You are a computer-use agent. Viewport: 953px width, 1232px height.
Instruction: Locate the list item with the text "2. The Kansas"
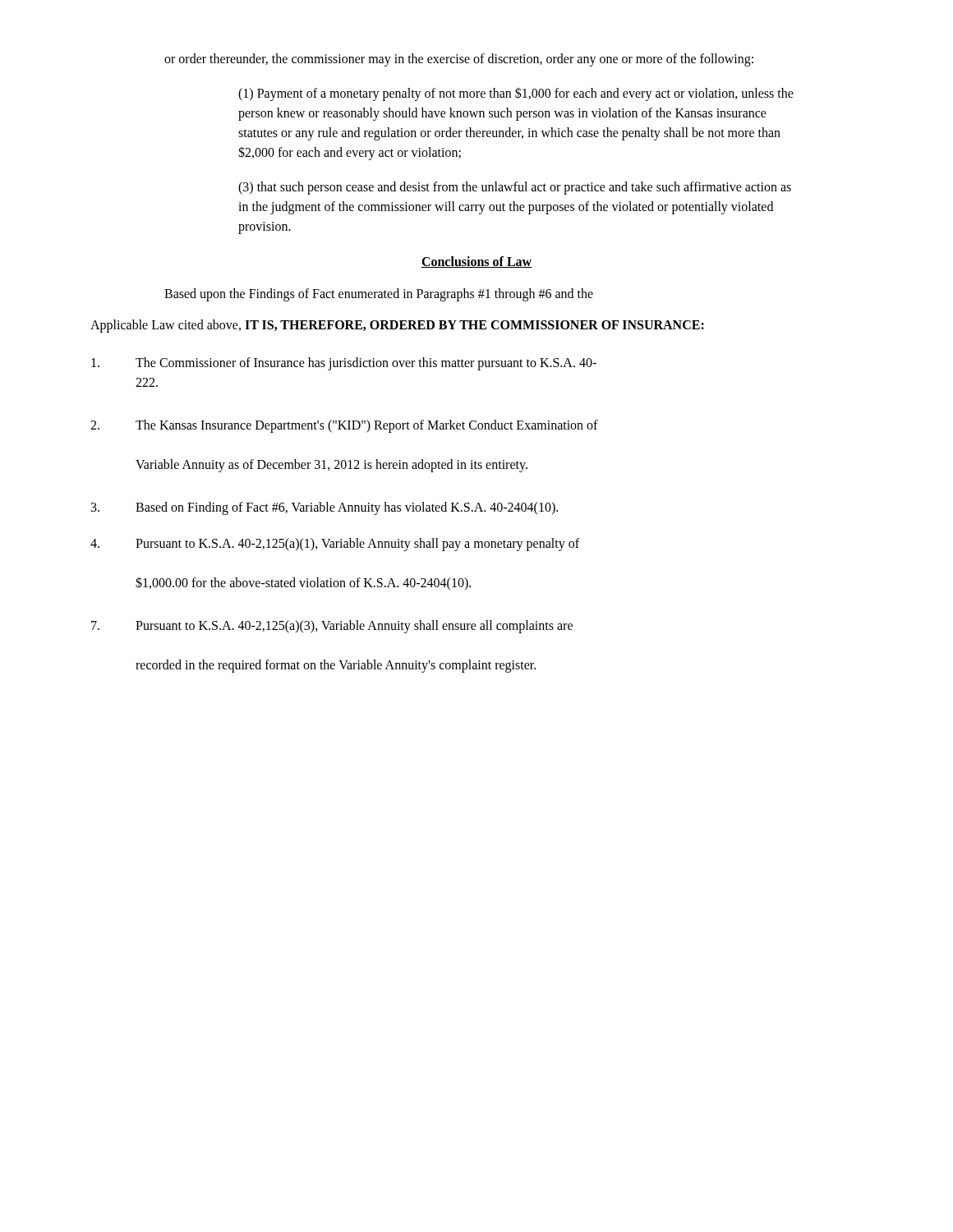344,426
